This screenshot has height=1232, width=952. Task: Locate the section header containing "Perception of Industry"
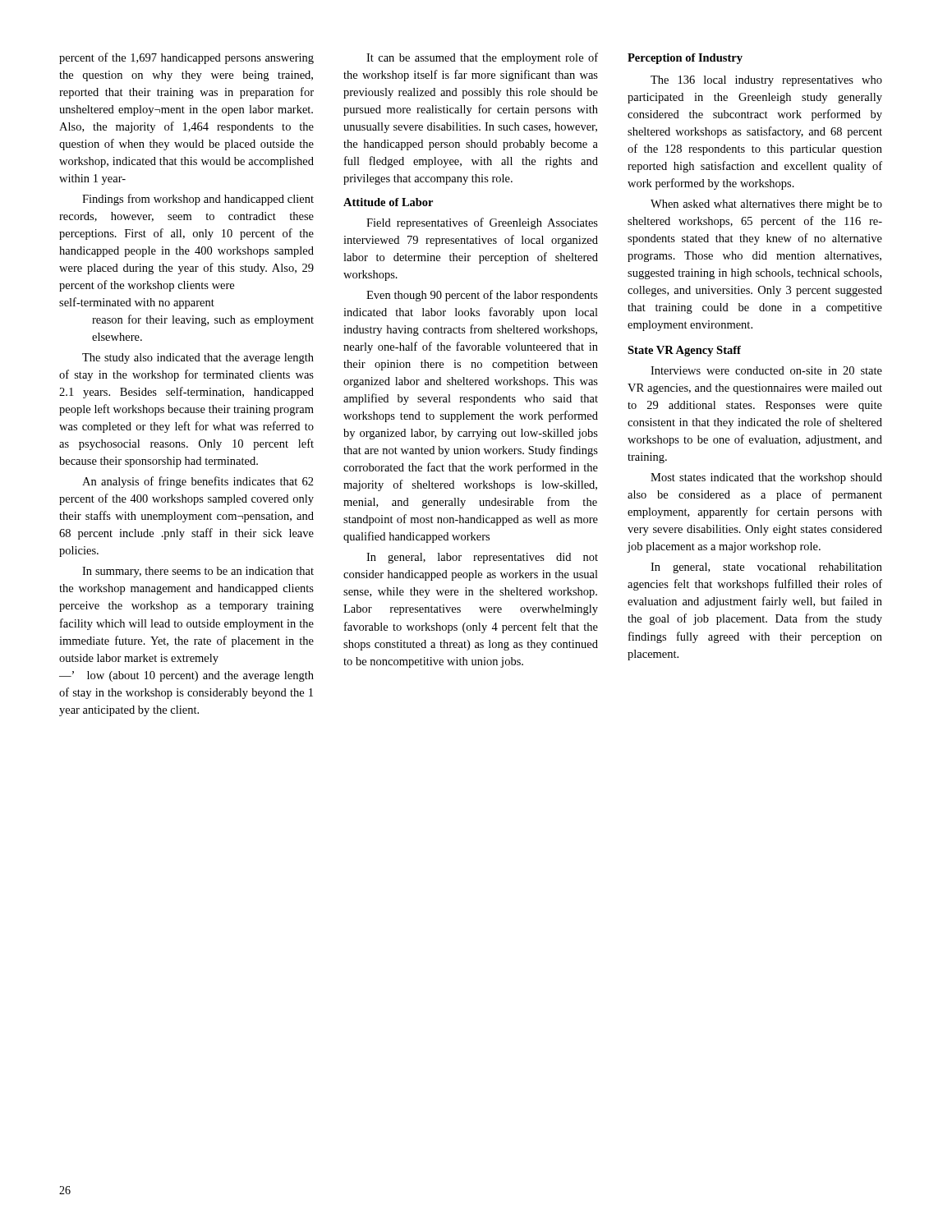coord(685,59)
